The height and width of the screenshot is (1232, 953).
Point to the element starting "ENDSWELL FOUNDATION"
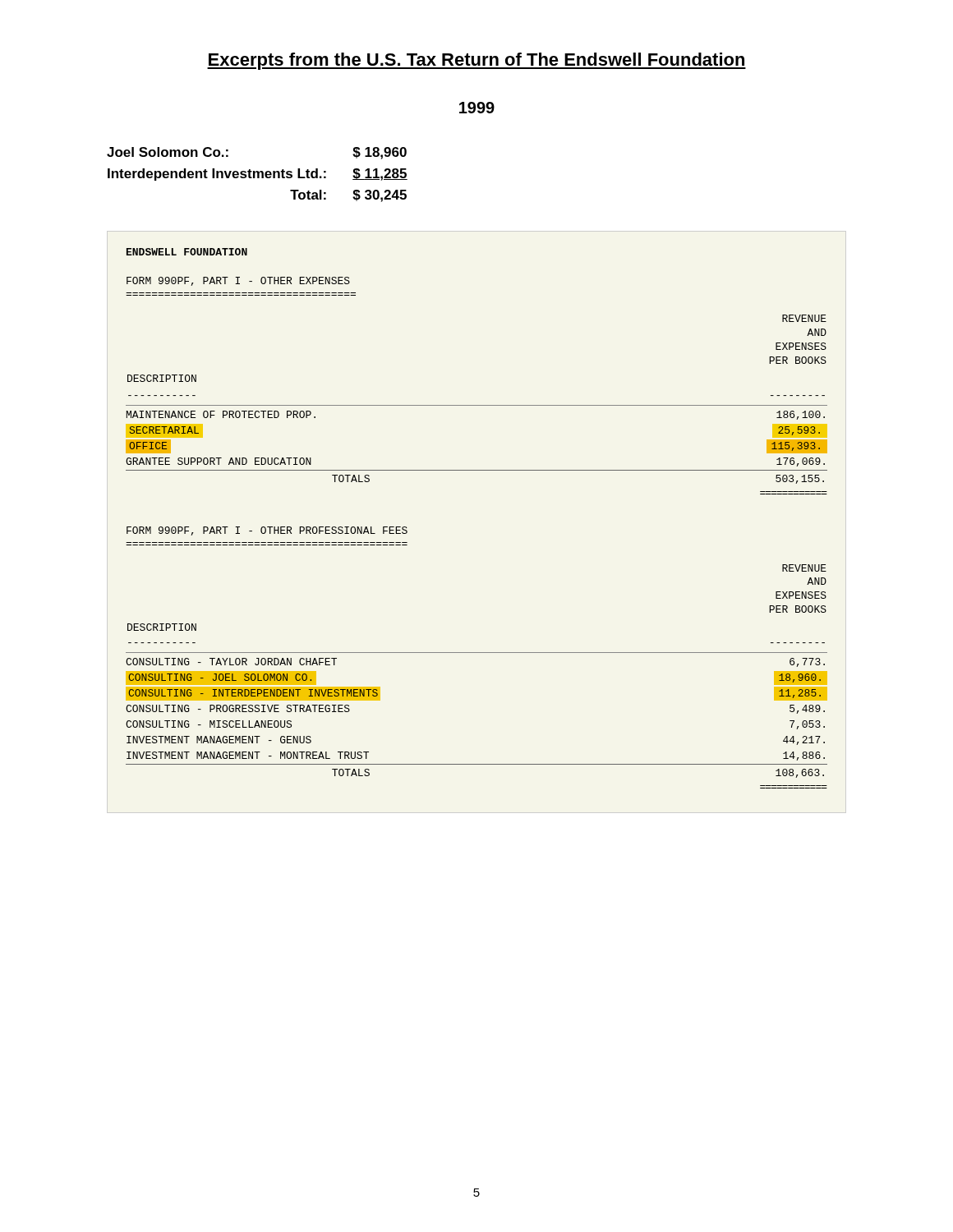(187, 253)
